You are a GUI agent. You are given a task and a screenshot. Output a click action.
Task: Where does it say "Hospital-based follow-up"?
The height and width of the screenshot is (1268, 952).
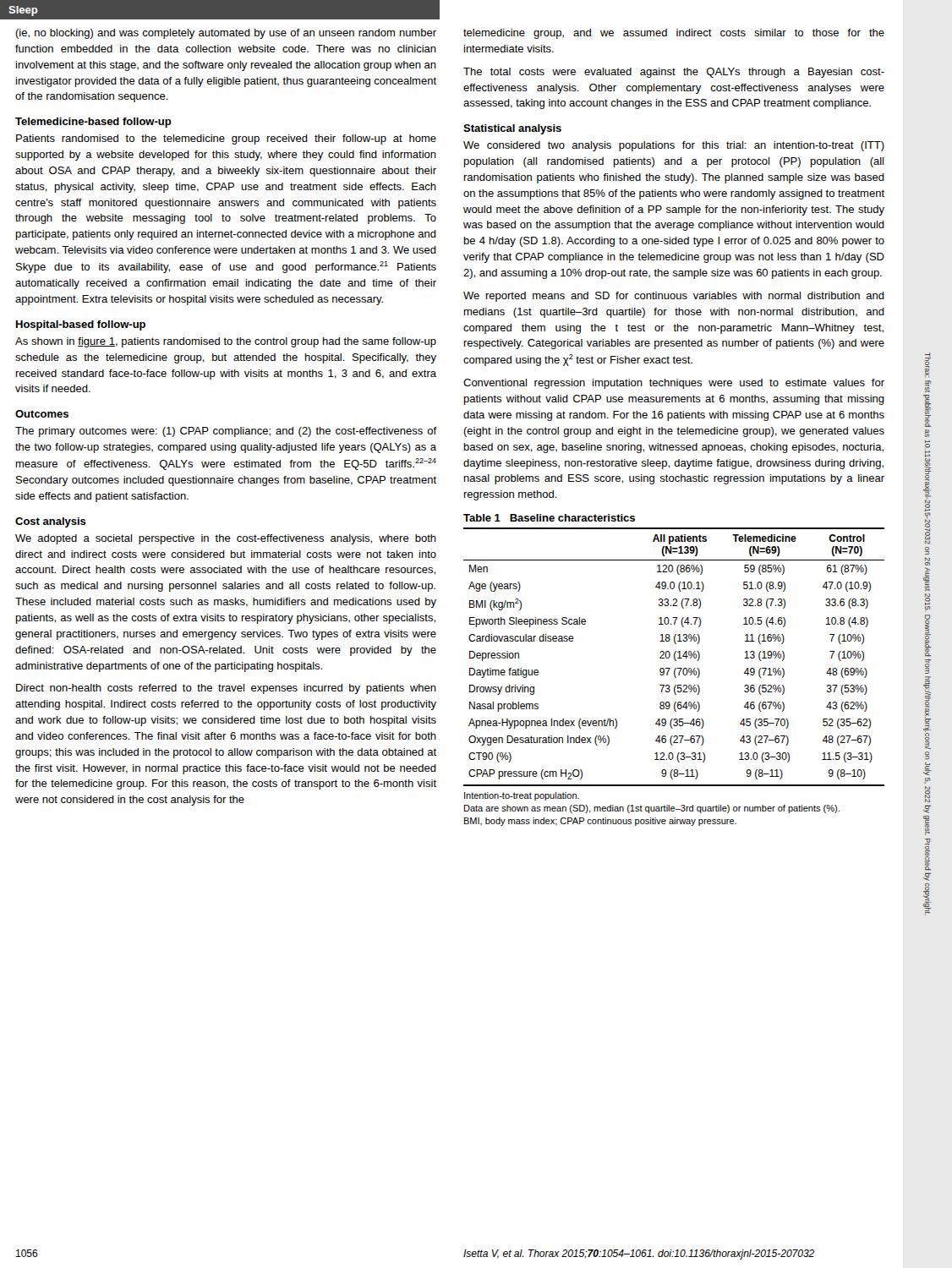(x=81, y=324)
